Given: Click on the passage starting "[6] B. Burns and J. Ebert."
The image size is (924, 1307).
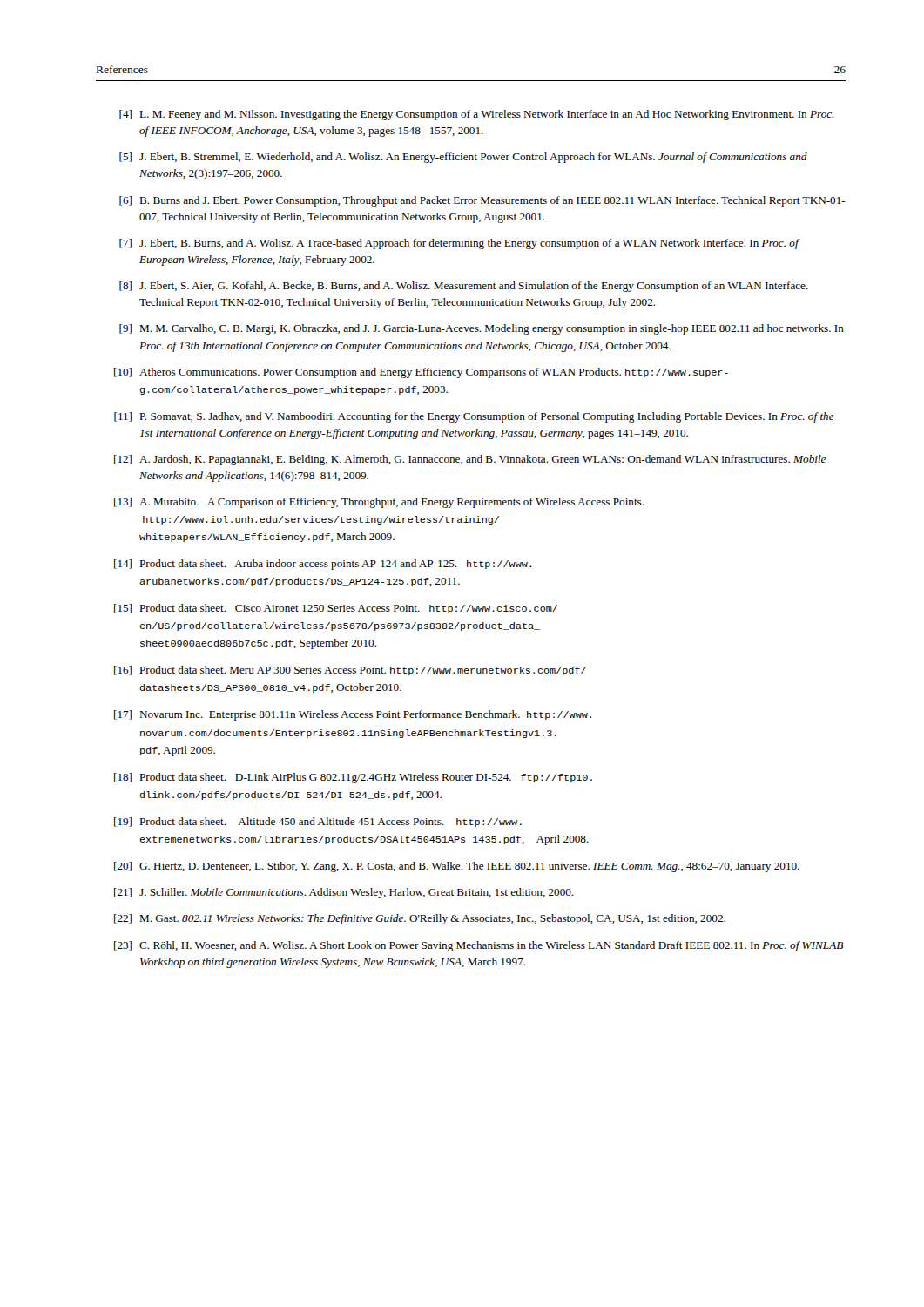Looking at the screenshot, I should (x=471, y=208).
